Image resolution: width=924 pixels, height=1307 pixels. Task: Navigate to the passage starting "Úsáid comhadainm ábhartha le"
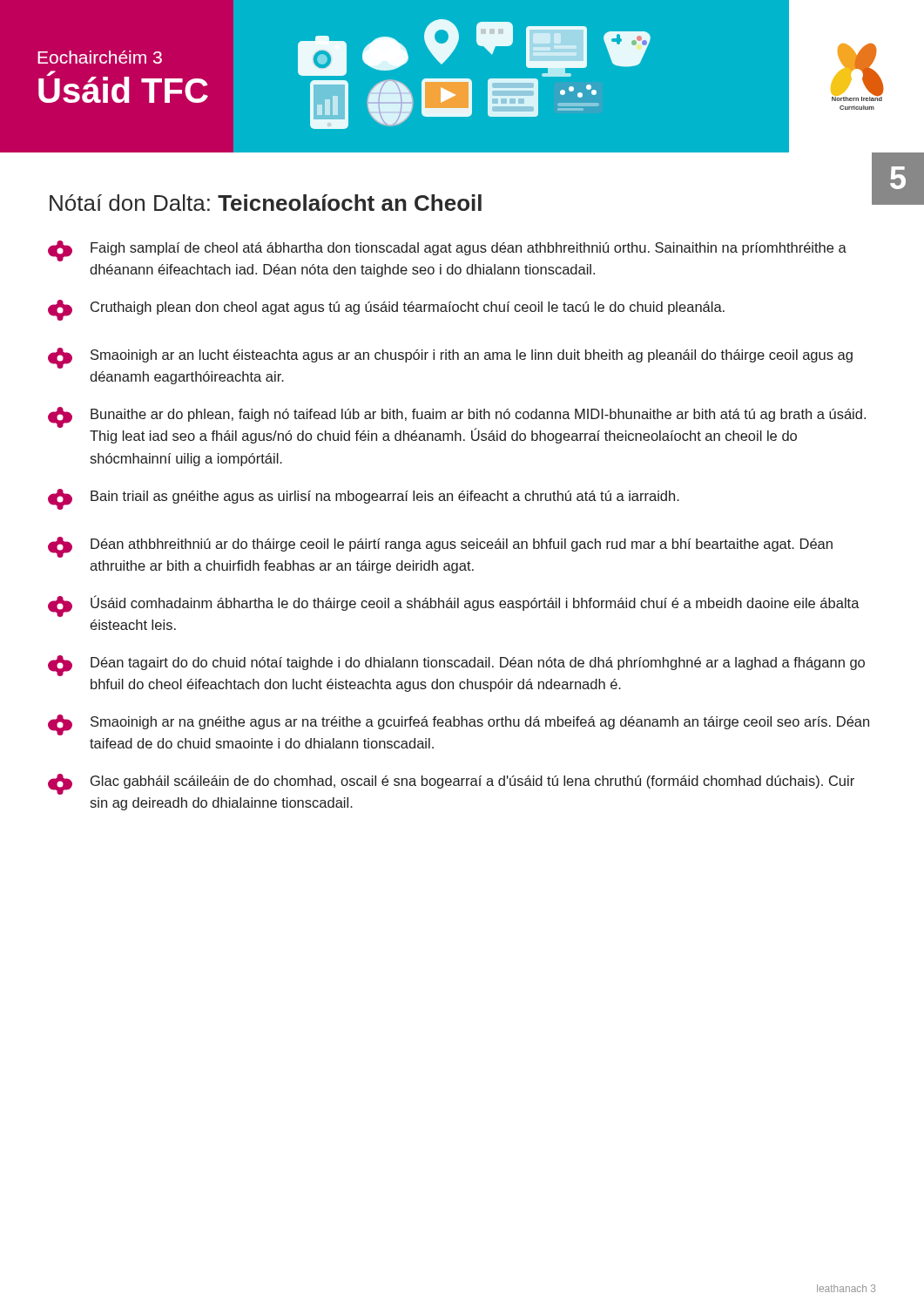(462, 614)
